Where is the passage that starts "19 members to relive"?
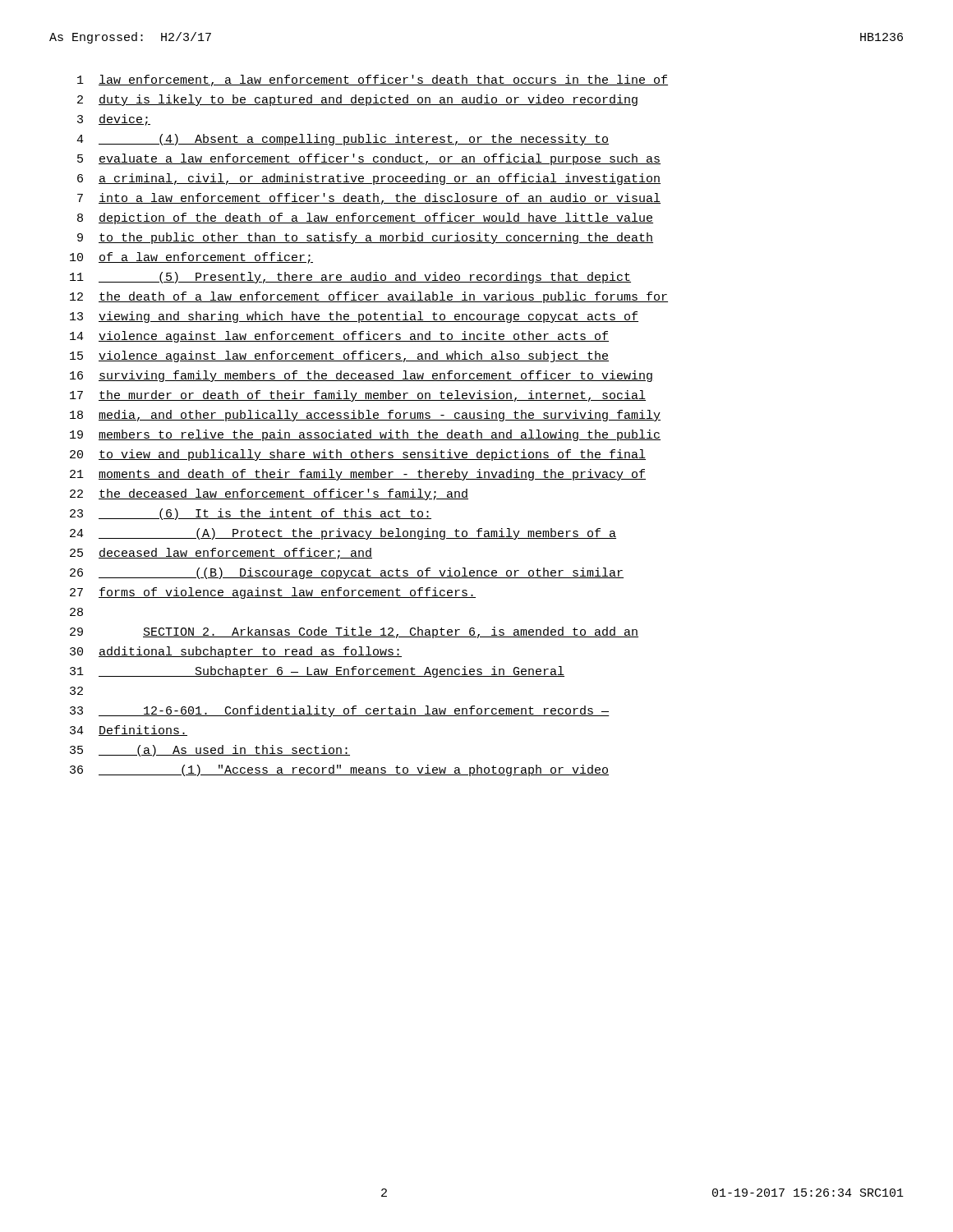The height and width of the screenshot is (1232, 953). coord(476,436)
